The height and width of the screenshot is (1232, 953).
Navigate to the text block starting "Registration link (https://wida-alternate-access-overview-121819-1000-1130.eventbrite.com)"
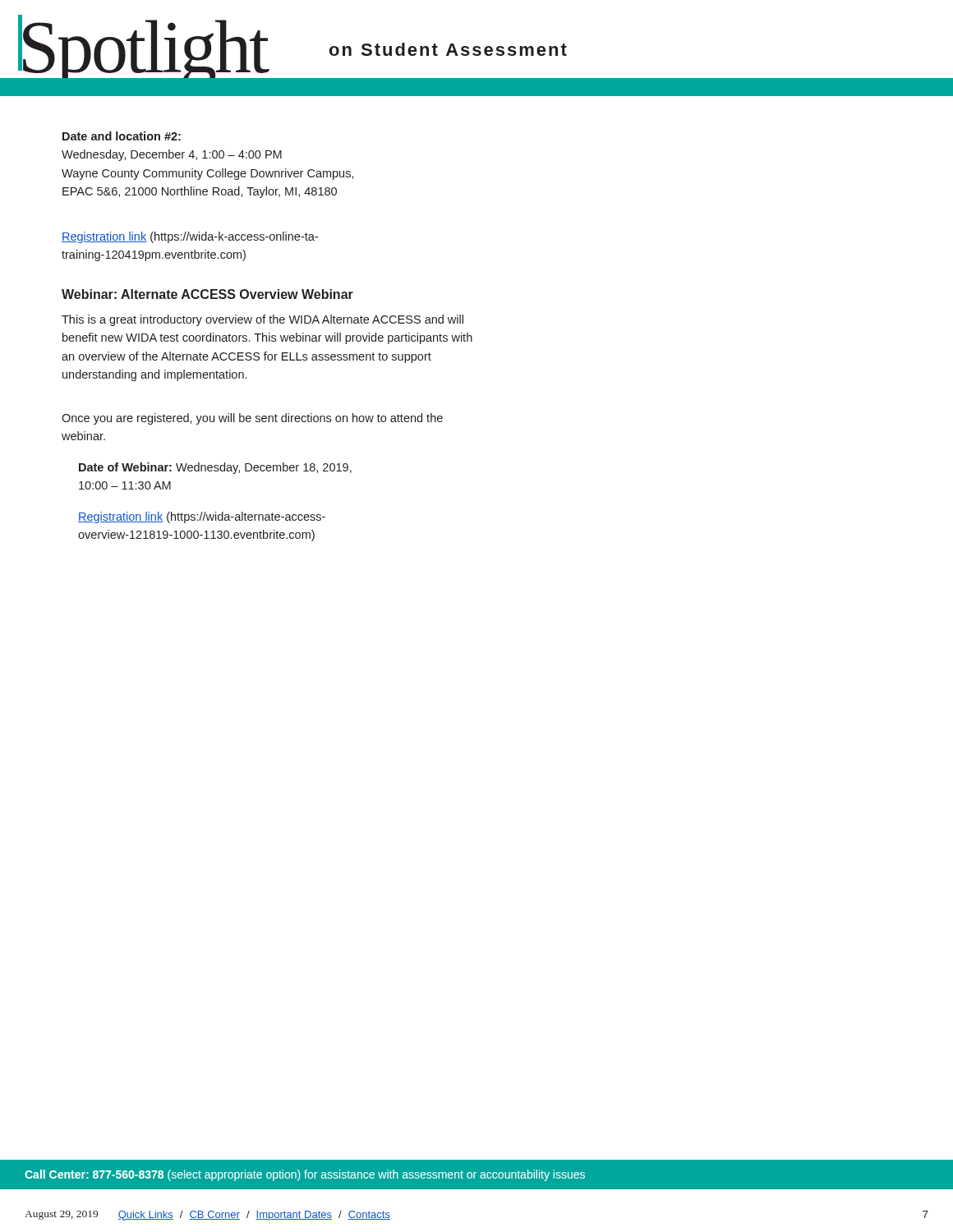click(202, 526)
